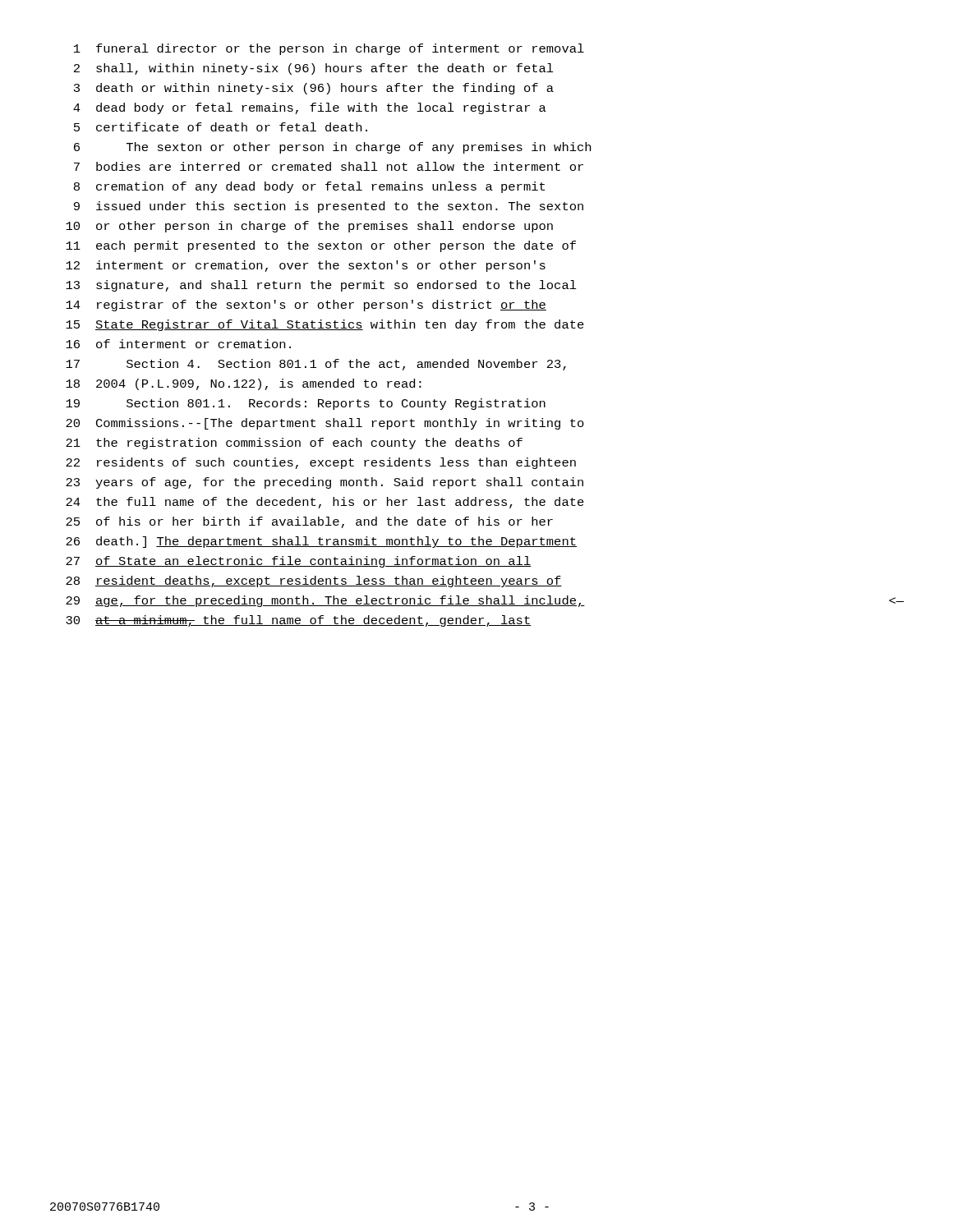The image size is (953, 1232).
Task: Click the passage that begins "8 cremation of any dead body or fetal"
Action: (x=476, y=187)
